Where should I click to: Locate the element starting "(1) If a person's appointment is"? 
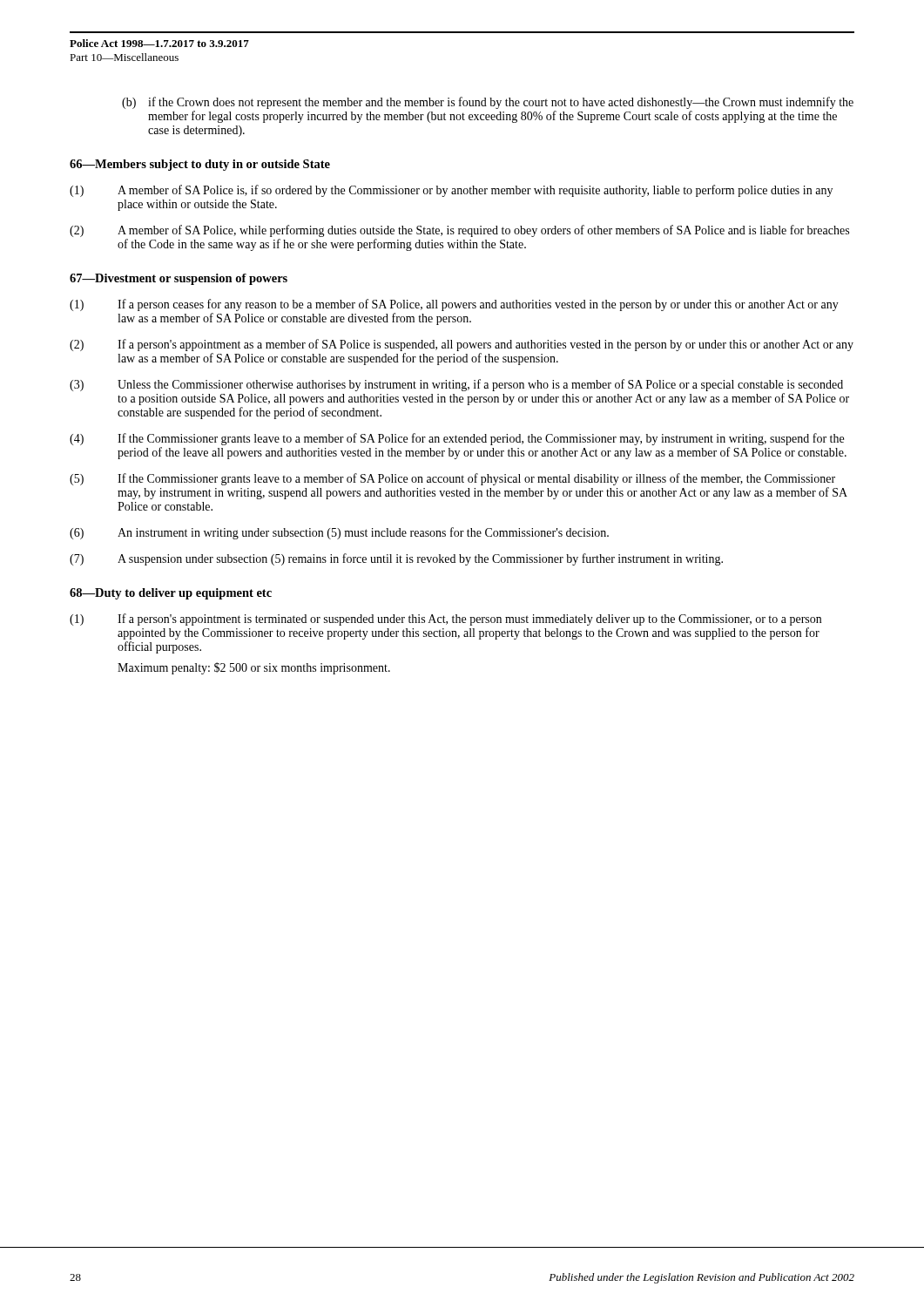coord(462,644)
